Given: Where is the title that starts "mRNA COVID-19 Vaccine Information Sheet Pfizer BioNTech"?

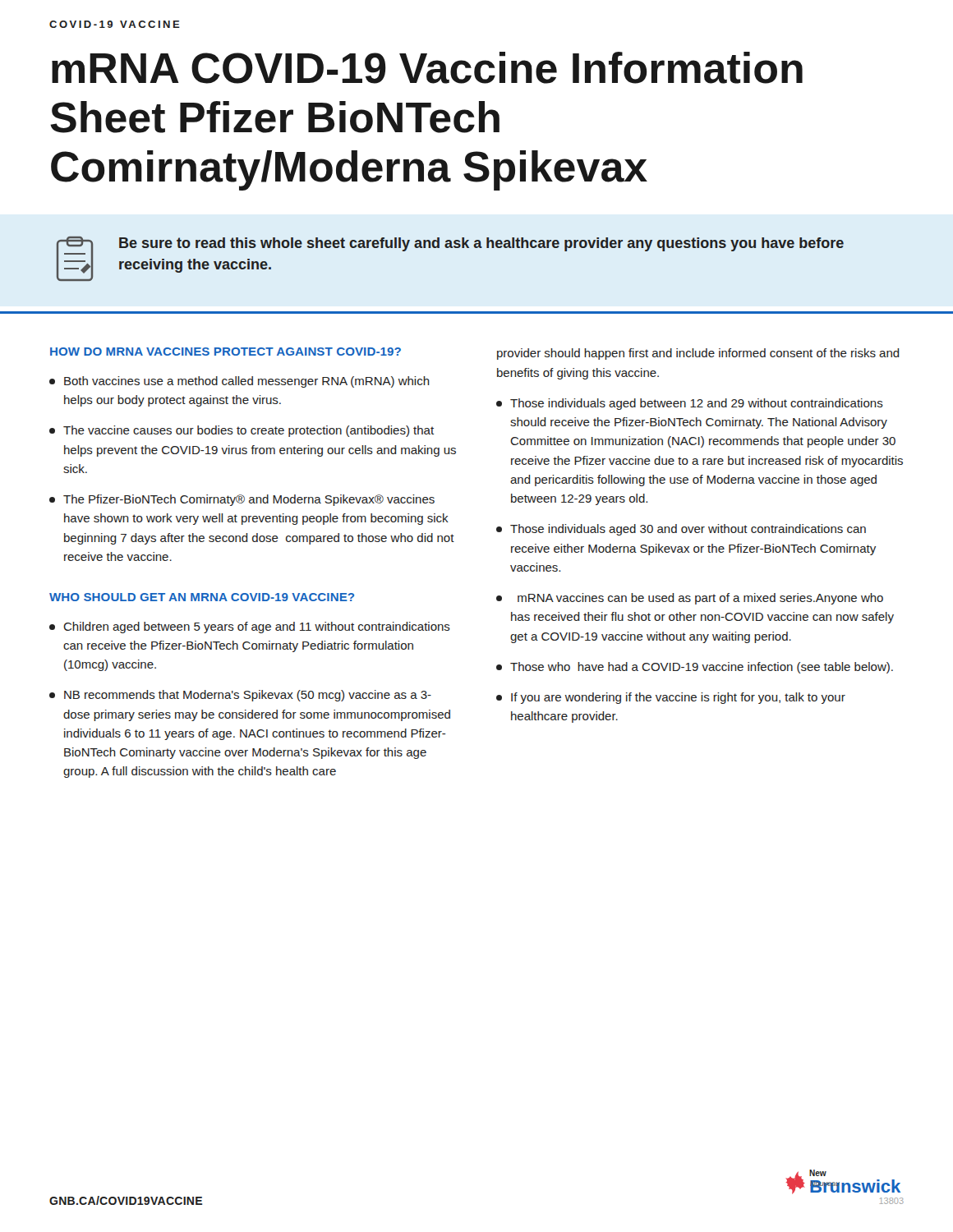Looking at the screenshot, I should 476,118.
